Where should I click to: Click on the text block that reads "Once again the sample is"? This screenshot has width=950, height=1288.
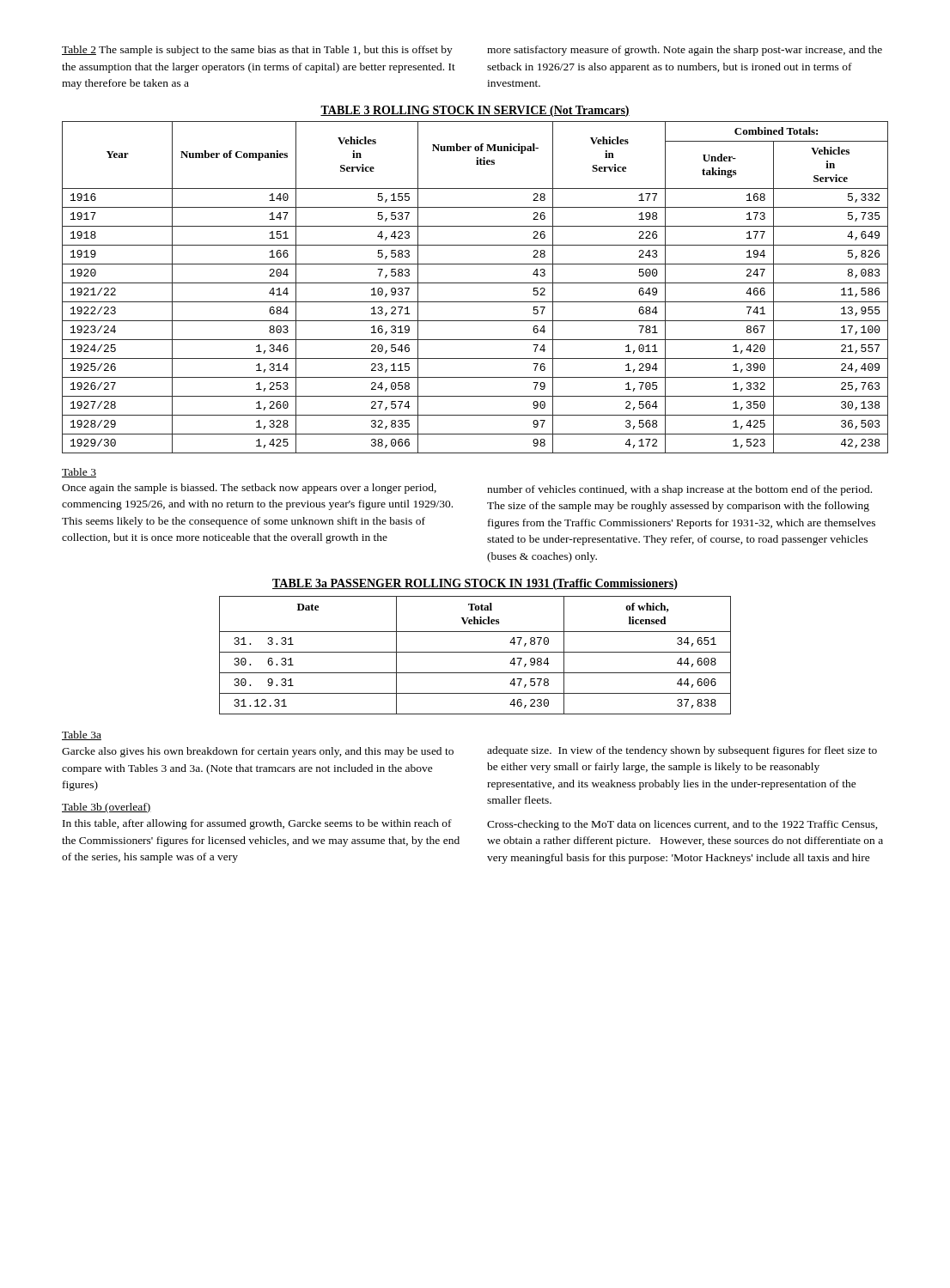click(258, 512)
